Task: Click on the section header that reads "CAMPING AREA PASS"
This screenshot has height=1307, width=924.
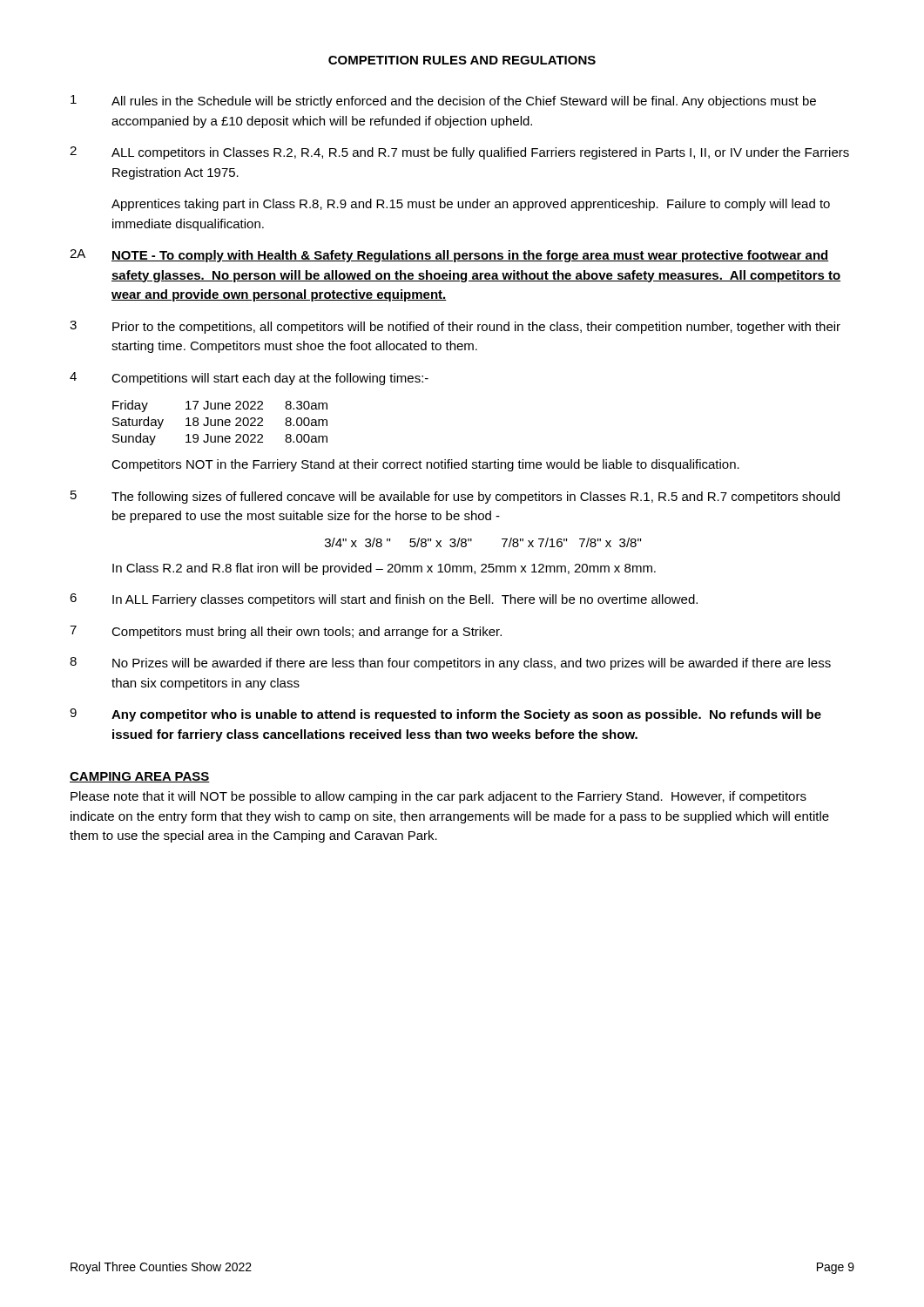Action: (139, 776)
